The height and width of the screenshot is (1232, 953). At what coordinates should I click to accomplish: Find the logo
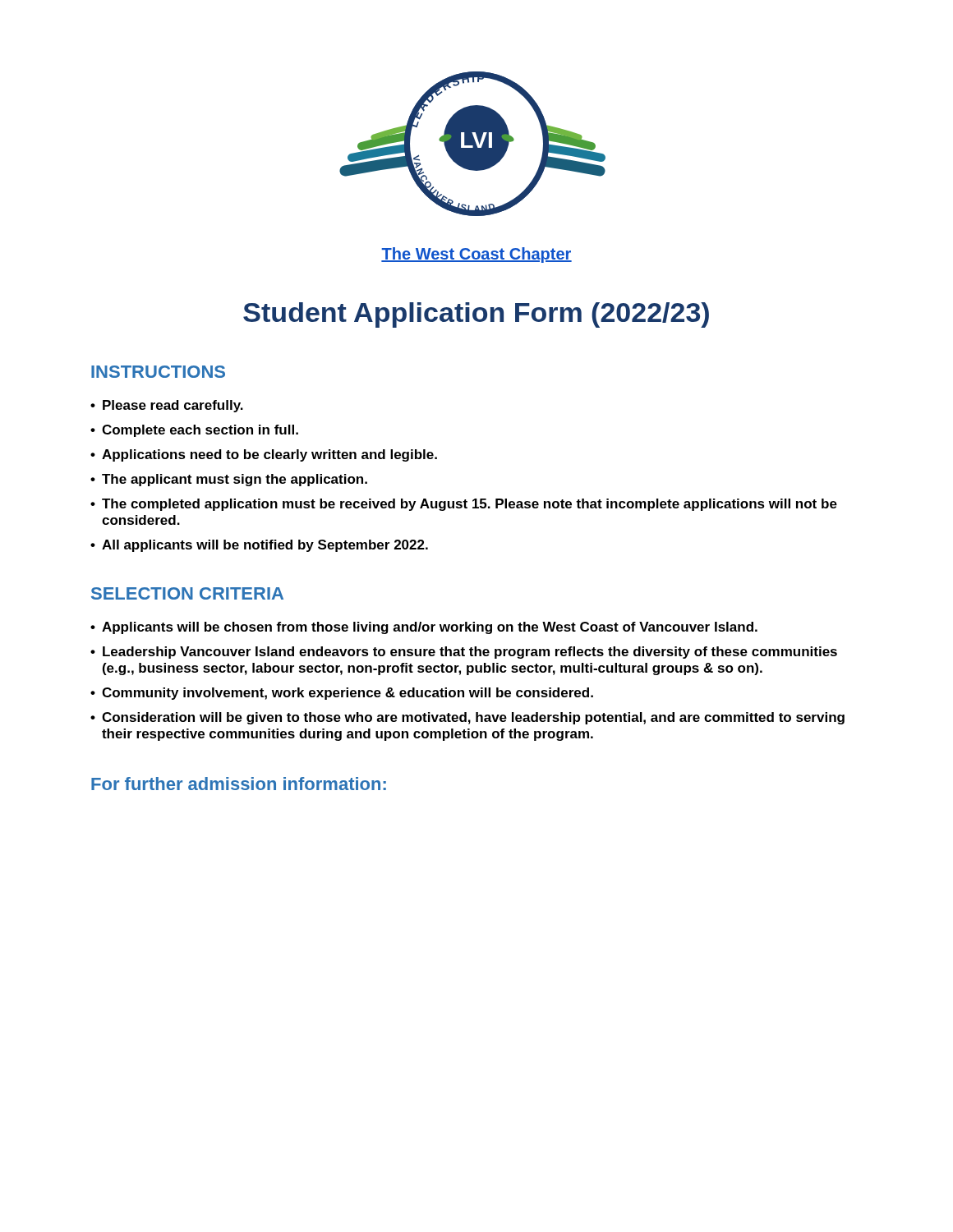(x=476, y=156)
